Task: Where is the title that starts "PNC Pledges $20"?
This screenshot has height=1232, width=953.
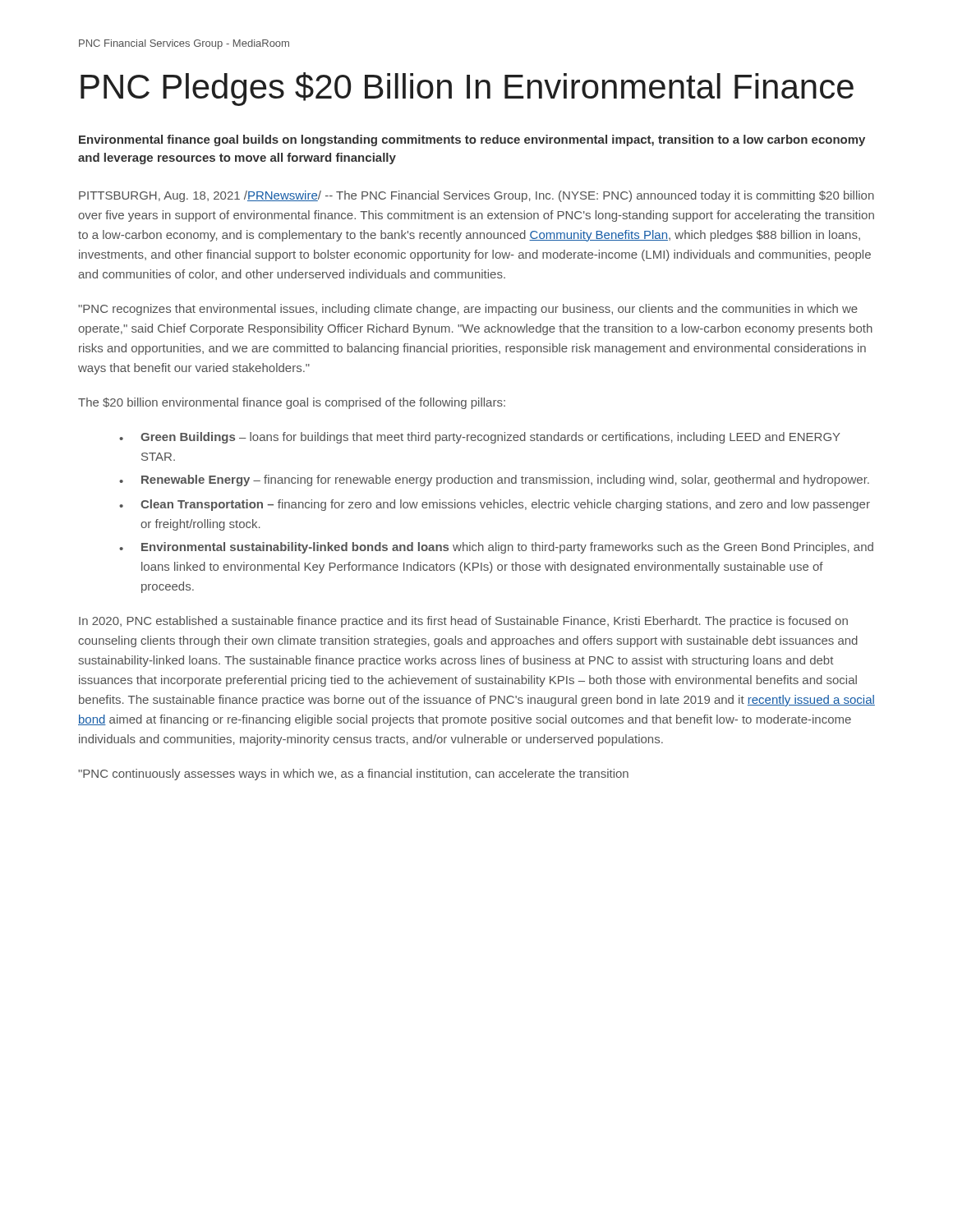Action: pos(466,87)
